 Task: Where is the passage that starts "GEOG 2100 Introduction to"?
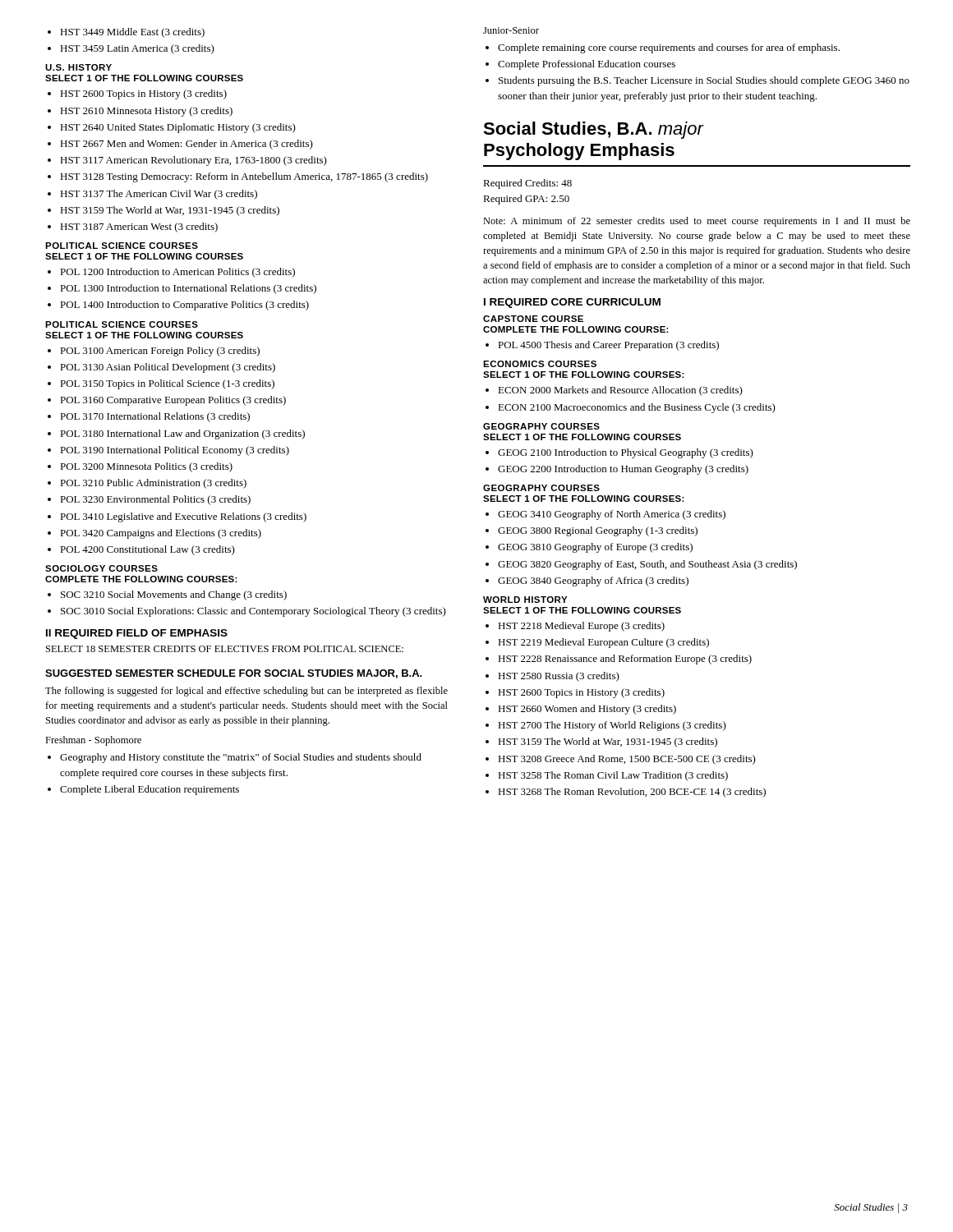697,461
